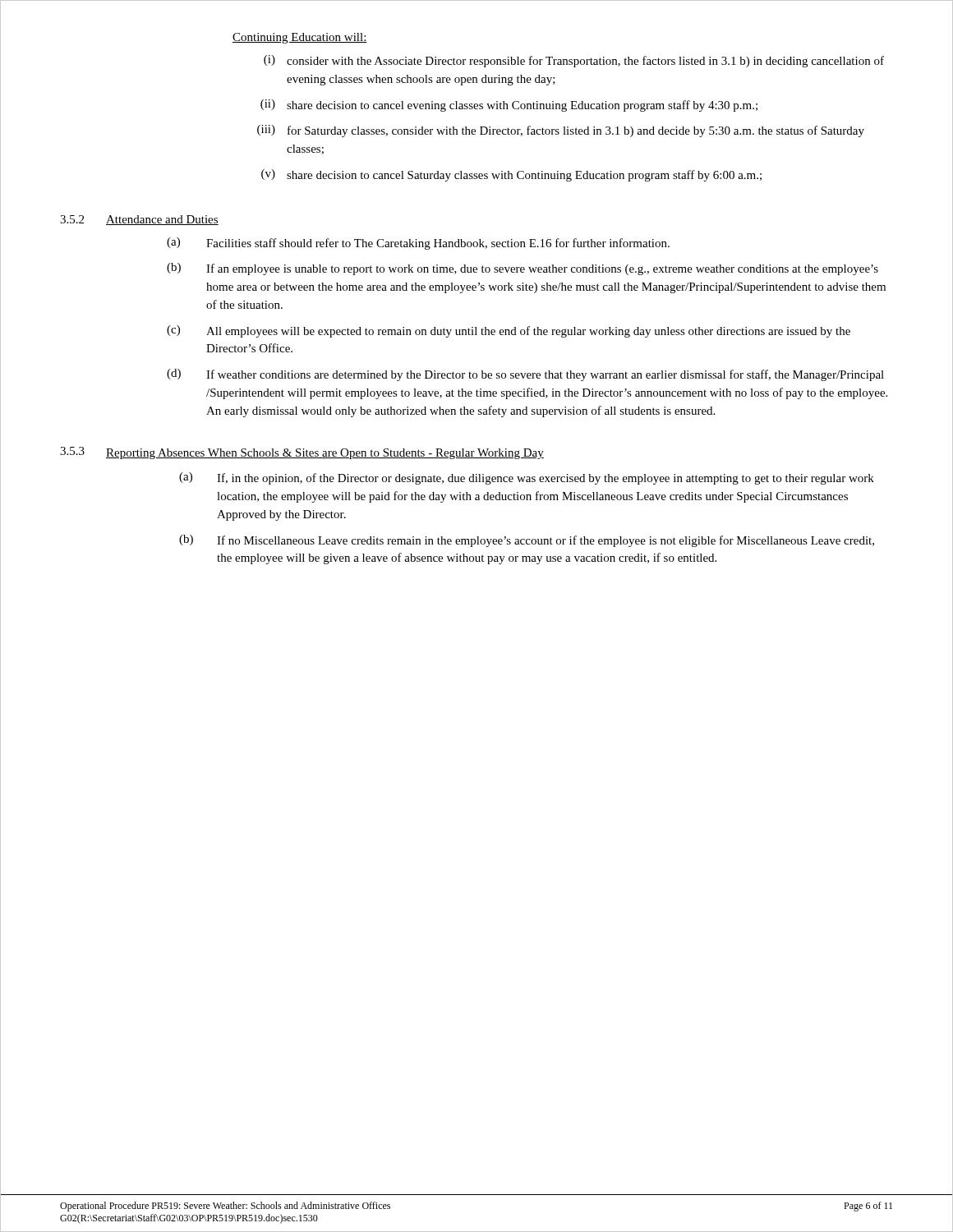
Task: Locate the list item with the text "(b) If no"
Action: (536, 550)
